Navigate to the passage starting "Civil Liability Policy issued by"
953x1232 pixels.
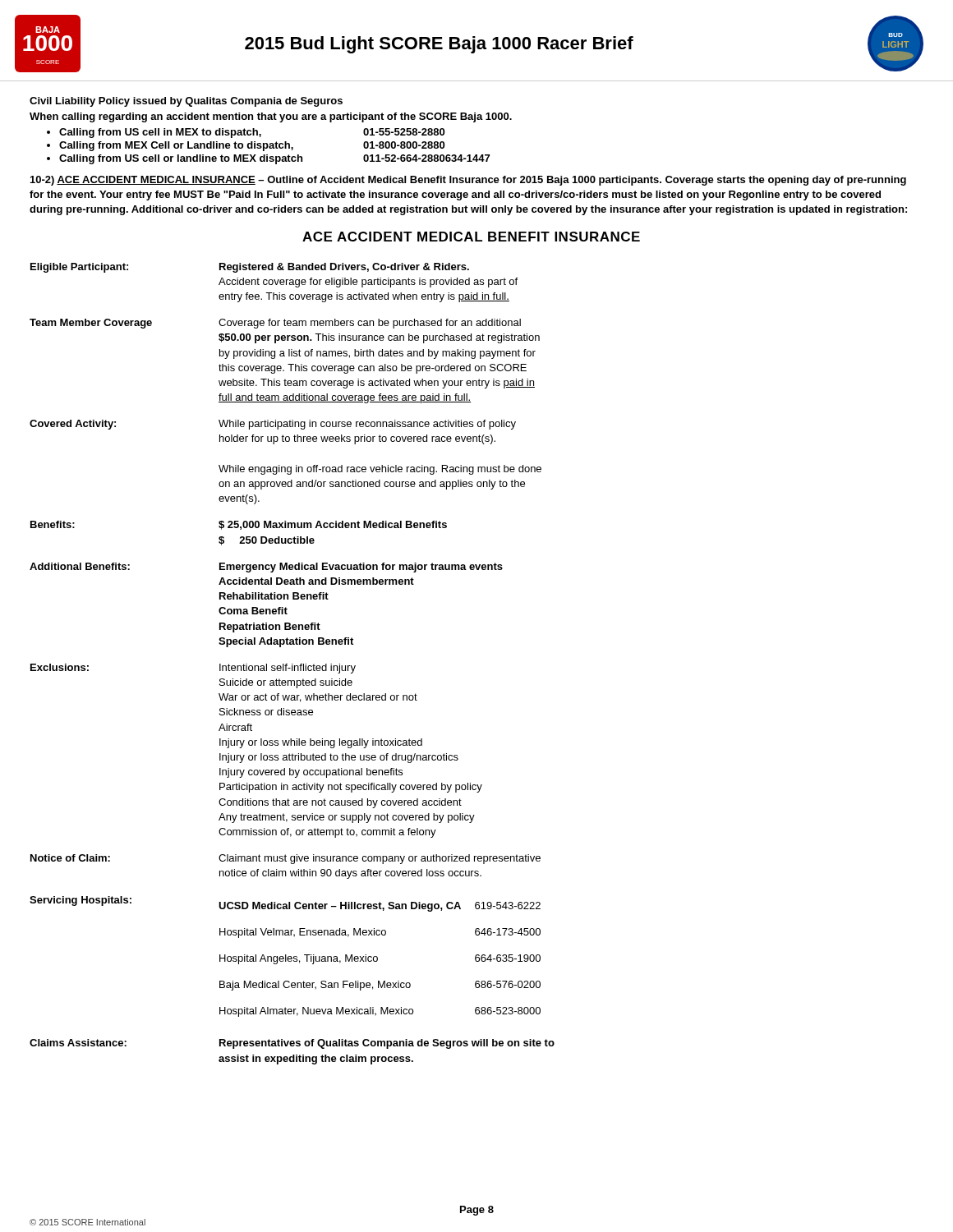(x=472, y=129)
